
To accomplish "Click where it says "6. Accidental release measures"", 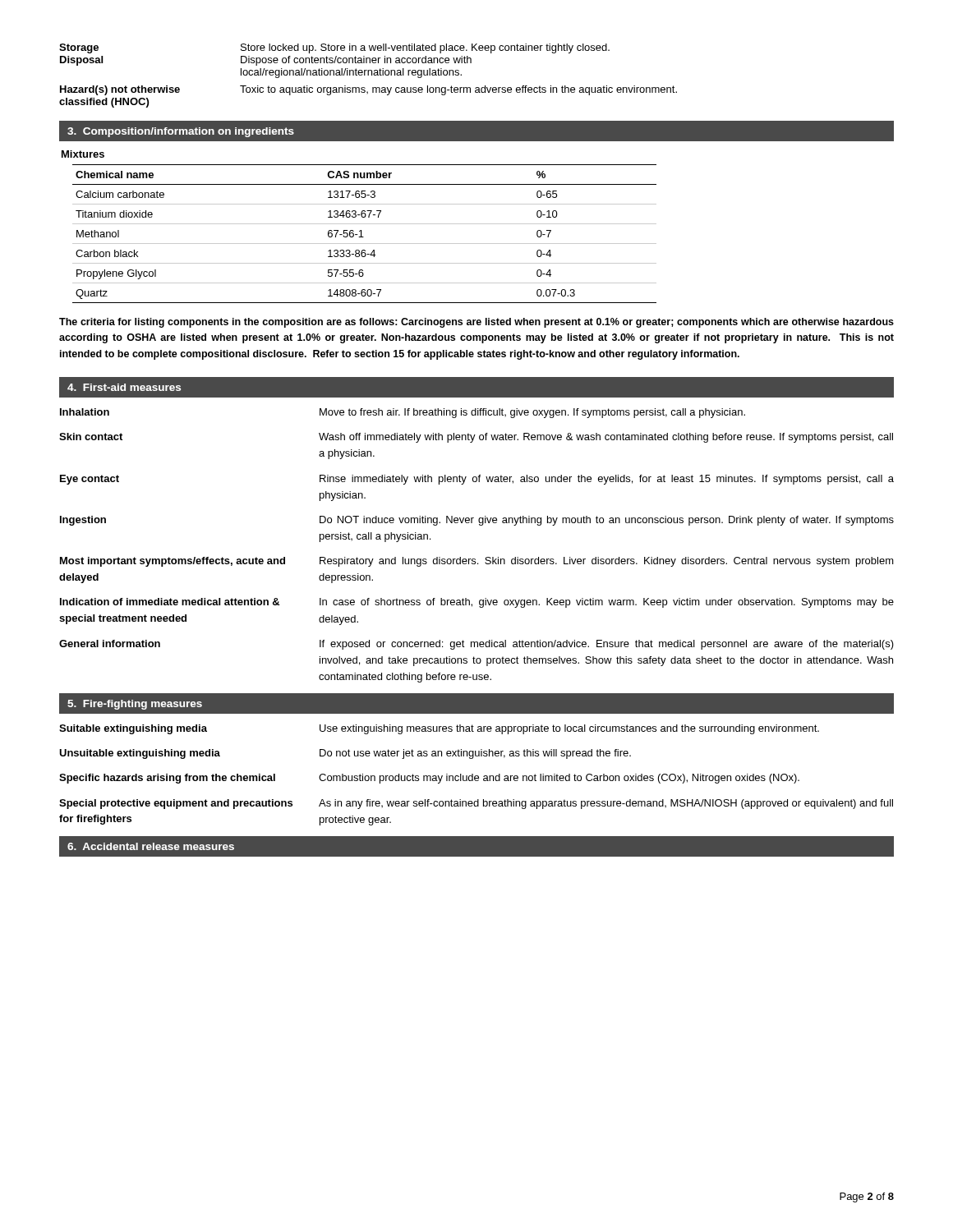I will [x=151, y=846].
